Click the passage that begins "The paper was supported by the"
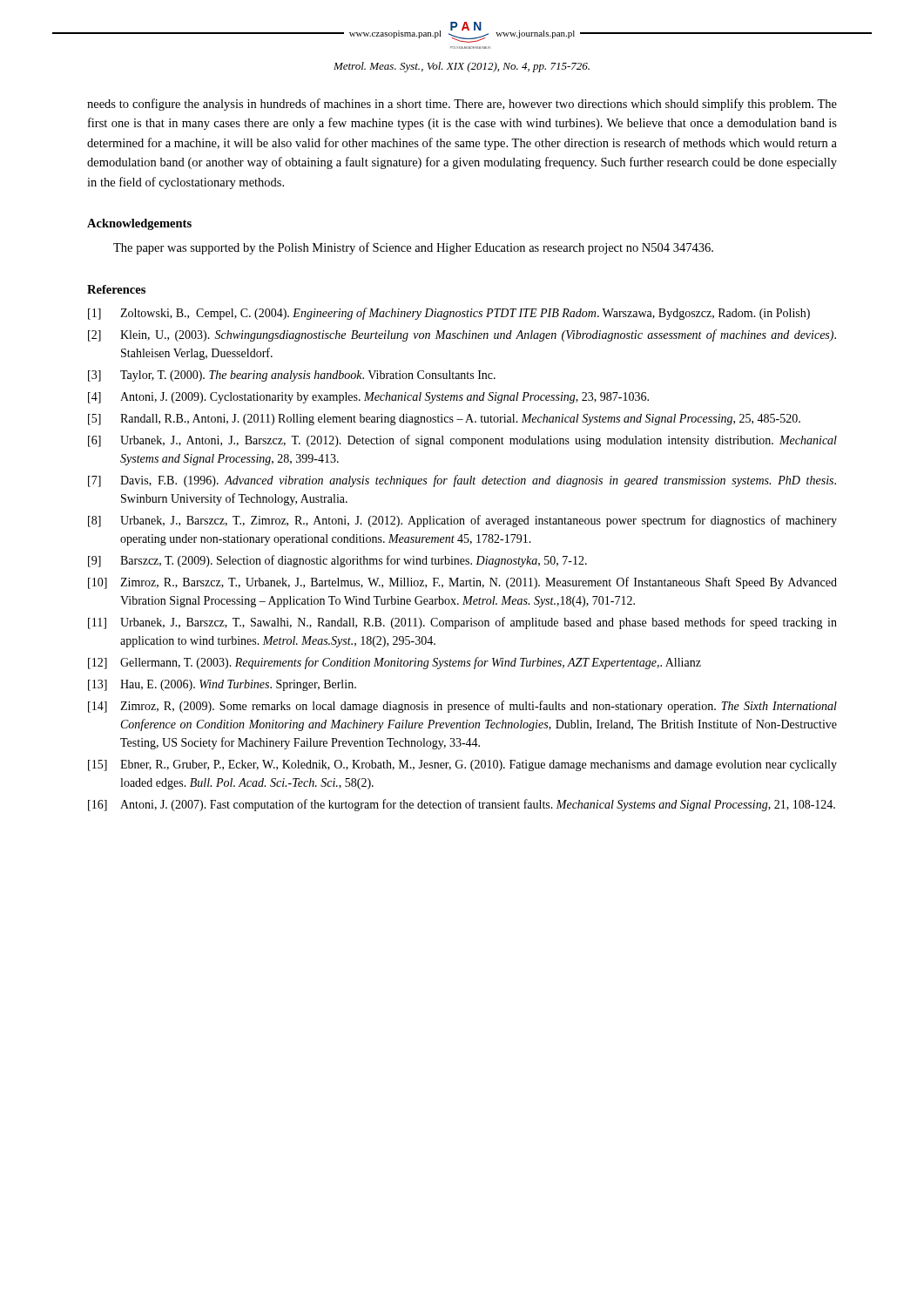Screen dimensions: 1307x924 click(414, 248)
